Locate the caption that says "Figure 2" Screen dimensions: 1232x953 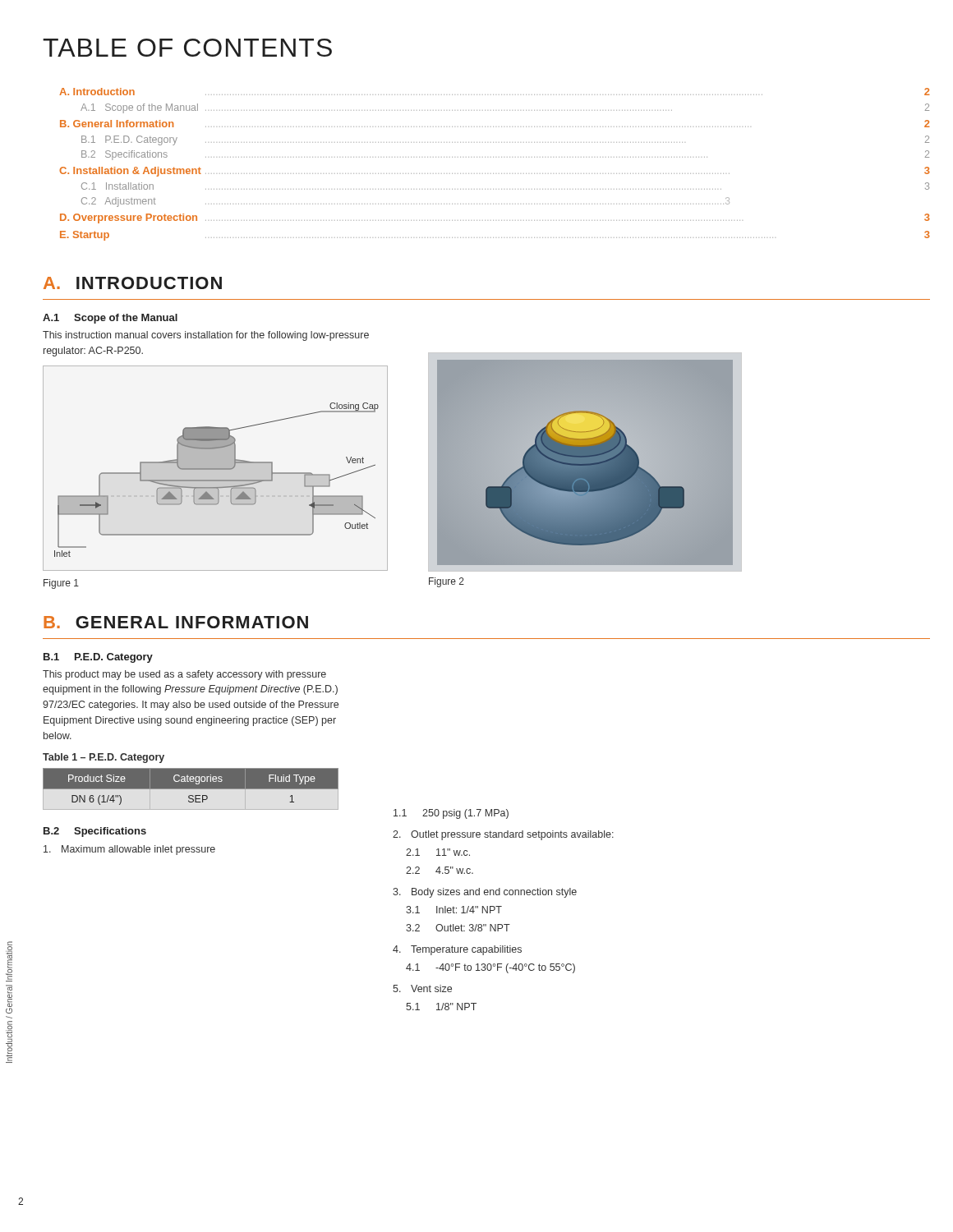(x=446, y=582)
